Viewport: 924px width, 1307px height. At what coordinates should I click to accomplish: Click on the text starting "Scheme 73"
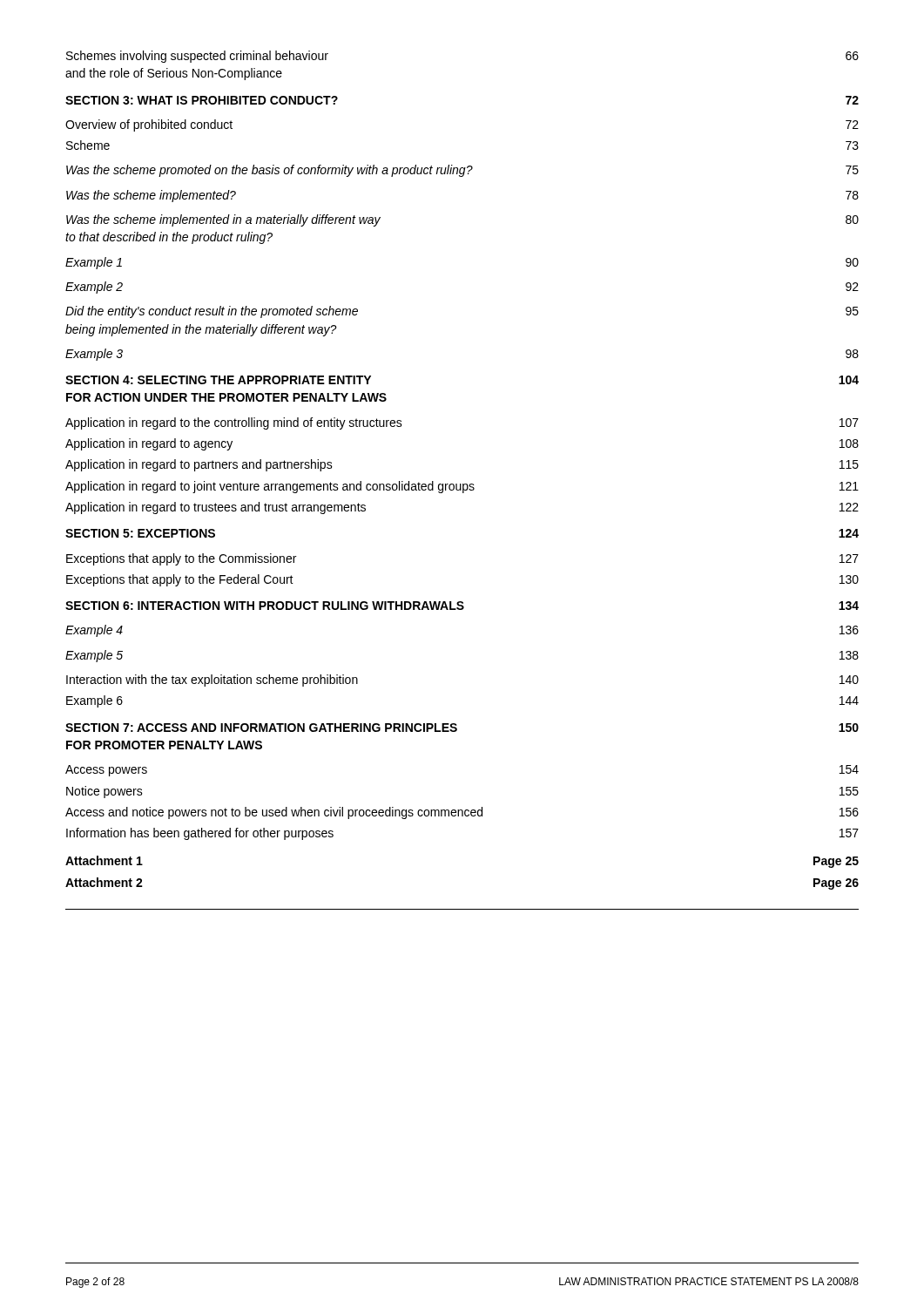pyautogui.click(x=89, y=146)
